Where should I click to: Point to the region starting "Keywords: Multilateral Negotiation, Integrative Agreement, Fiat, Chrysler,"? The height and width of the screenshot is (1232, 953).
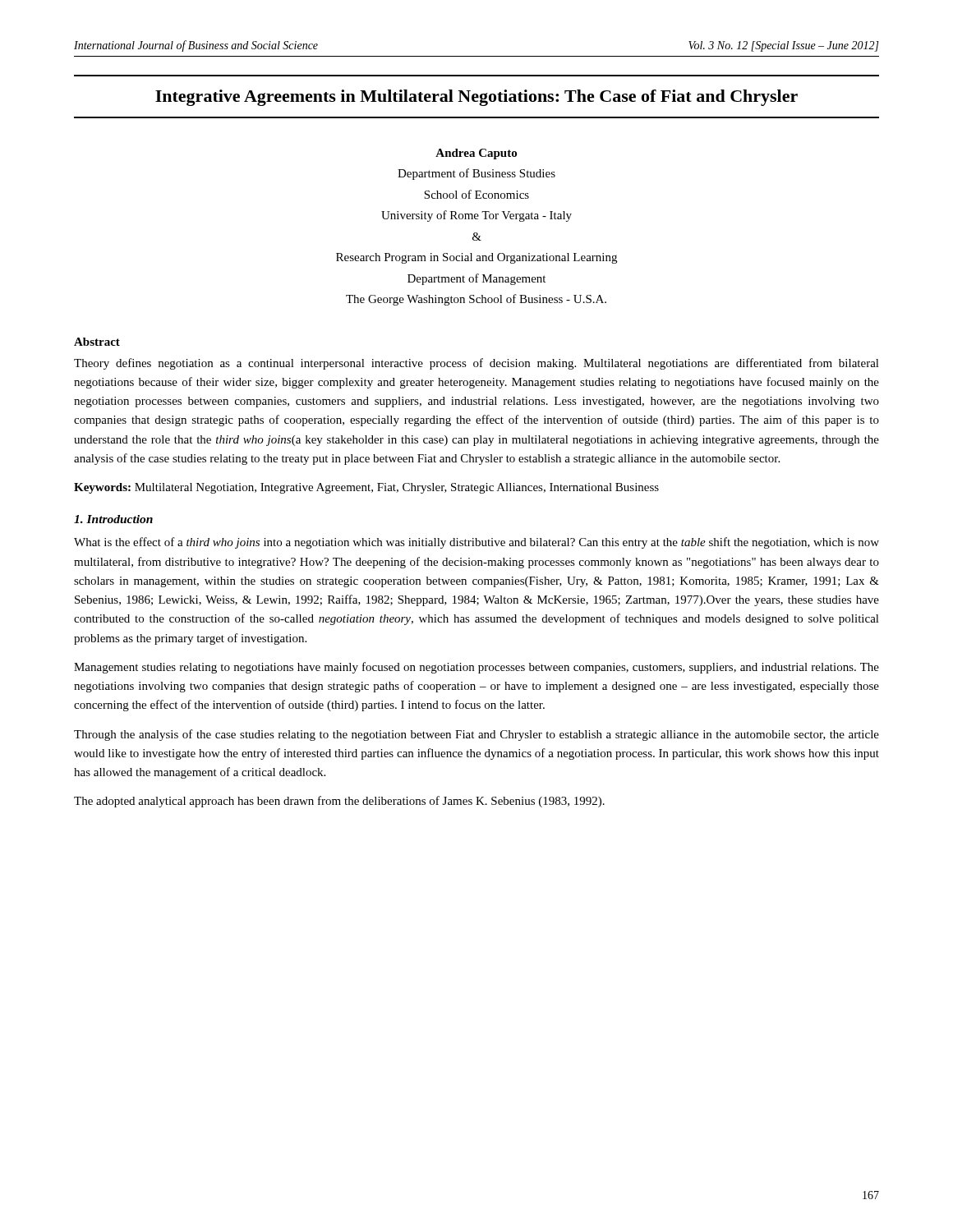(366, 487)
